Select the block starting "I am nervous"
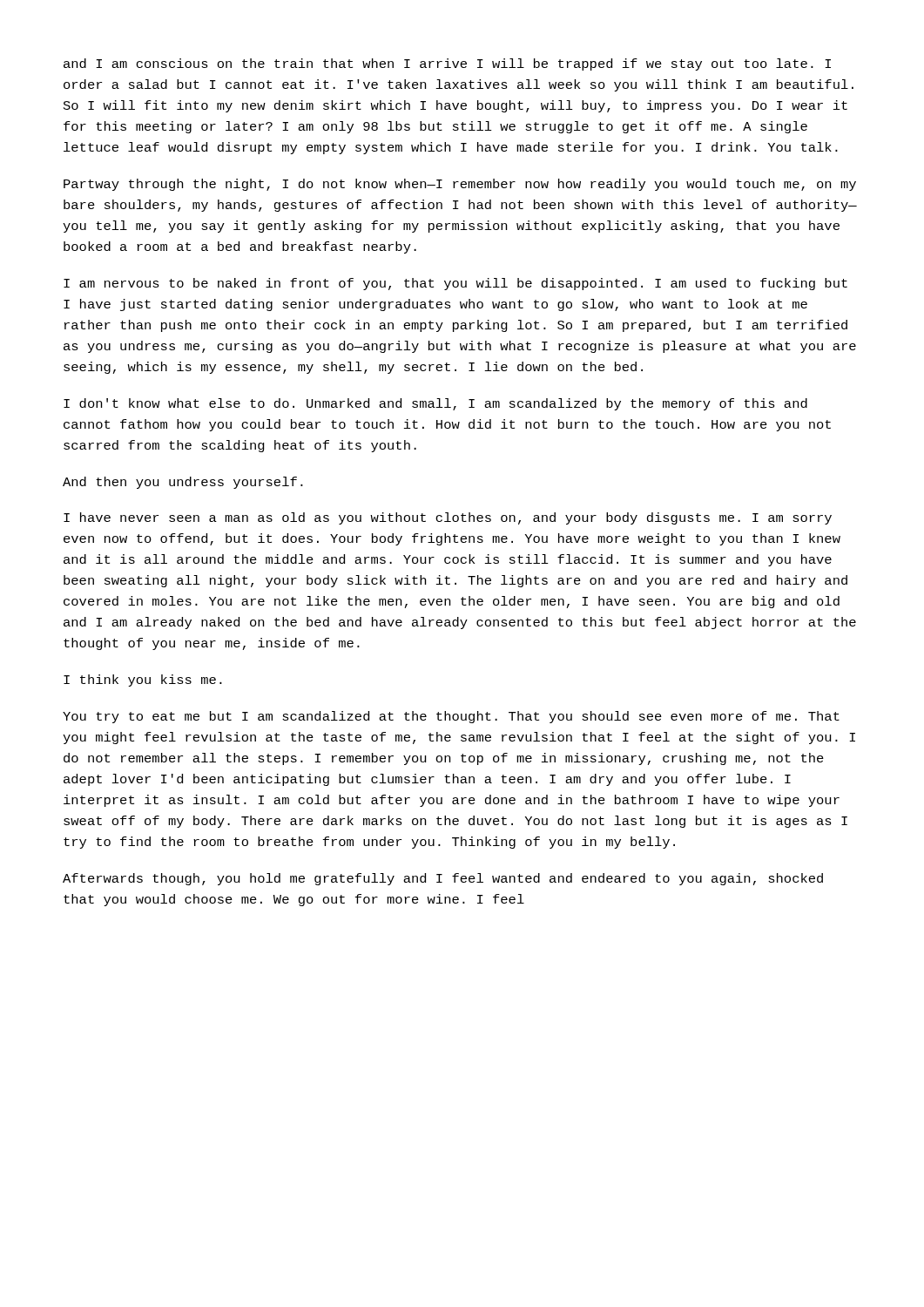Image resolution: width=924 pixels, height=1307 pixels. click(x=460, y=326)
